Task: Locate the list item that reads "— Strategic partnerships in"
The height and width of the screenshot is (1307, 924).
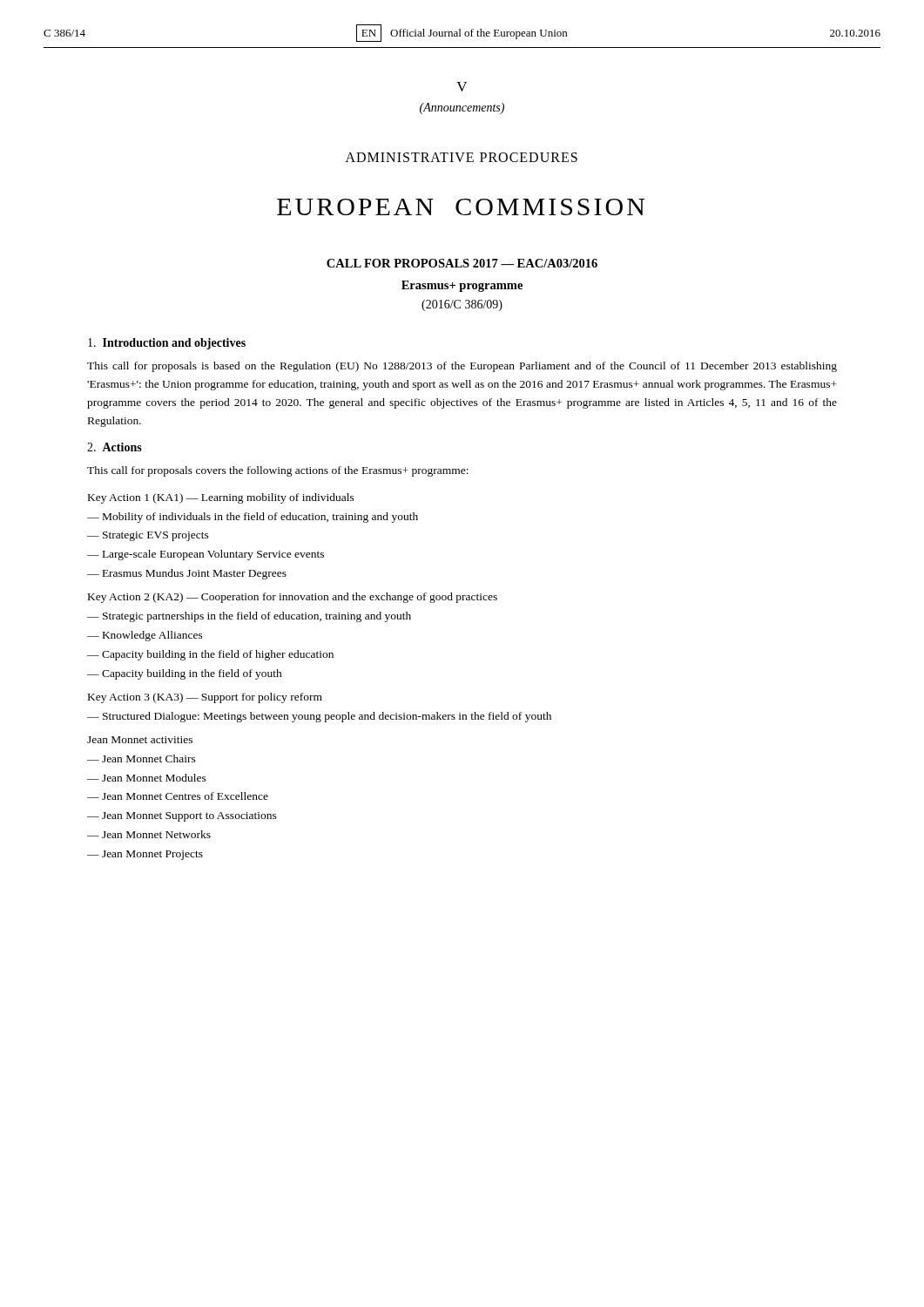Action: [249, 616]
